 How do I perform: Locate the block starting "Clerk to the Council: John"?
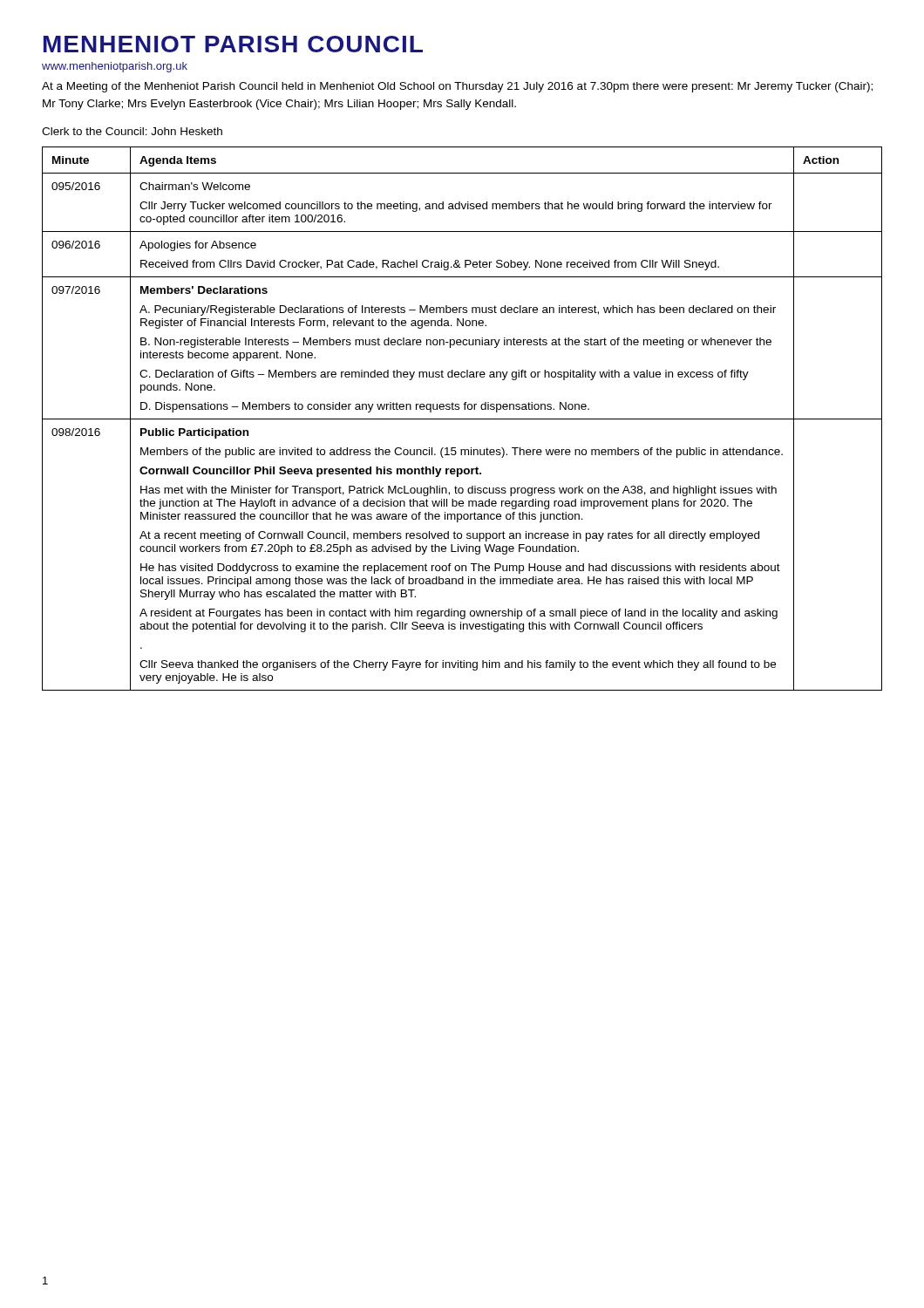[132, 131]
